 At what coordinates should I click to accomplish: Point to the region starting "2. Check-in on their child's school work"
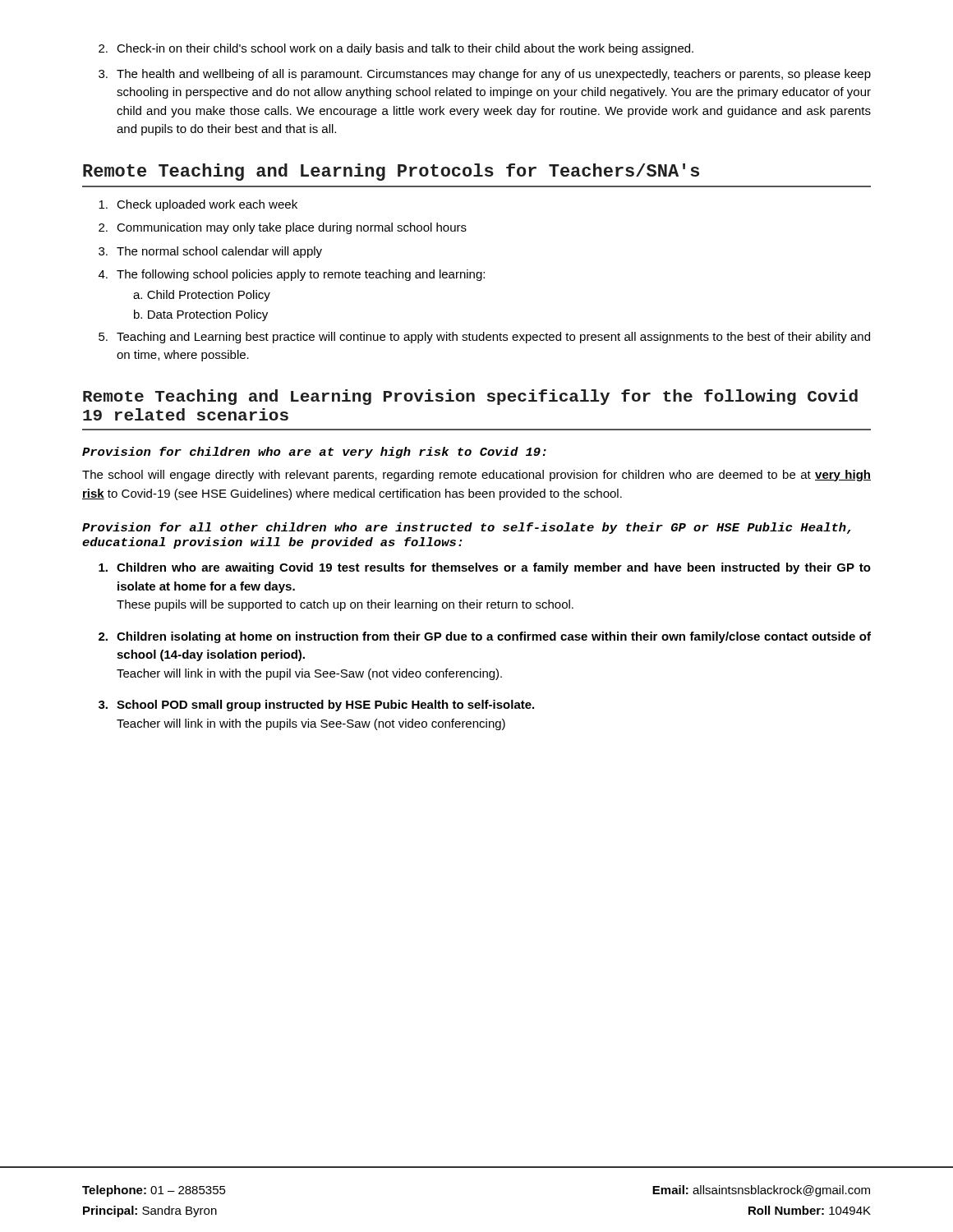tap(476, 49)
